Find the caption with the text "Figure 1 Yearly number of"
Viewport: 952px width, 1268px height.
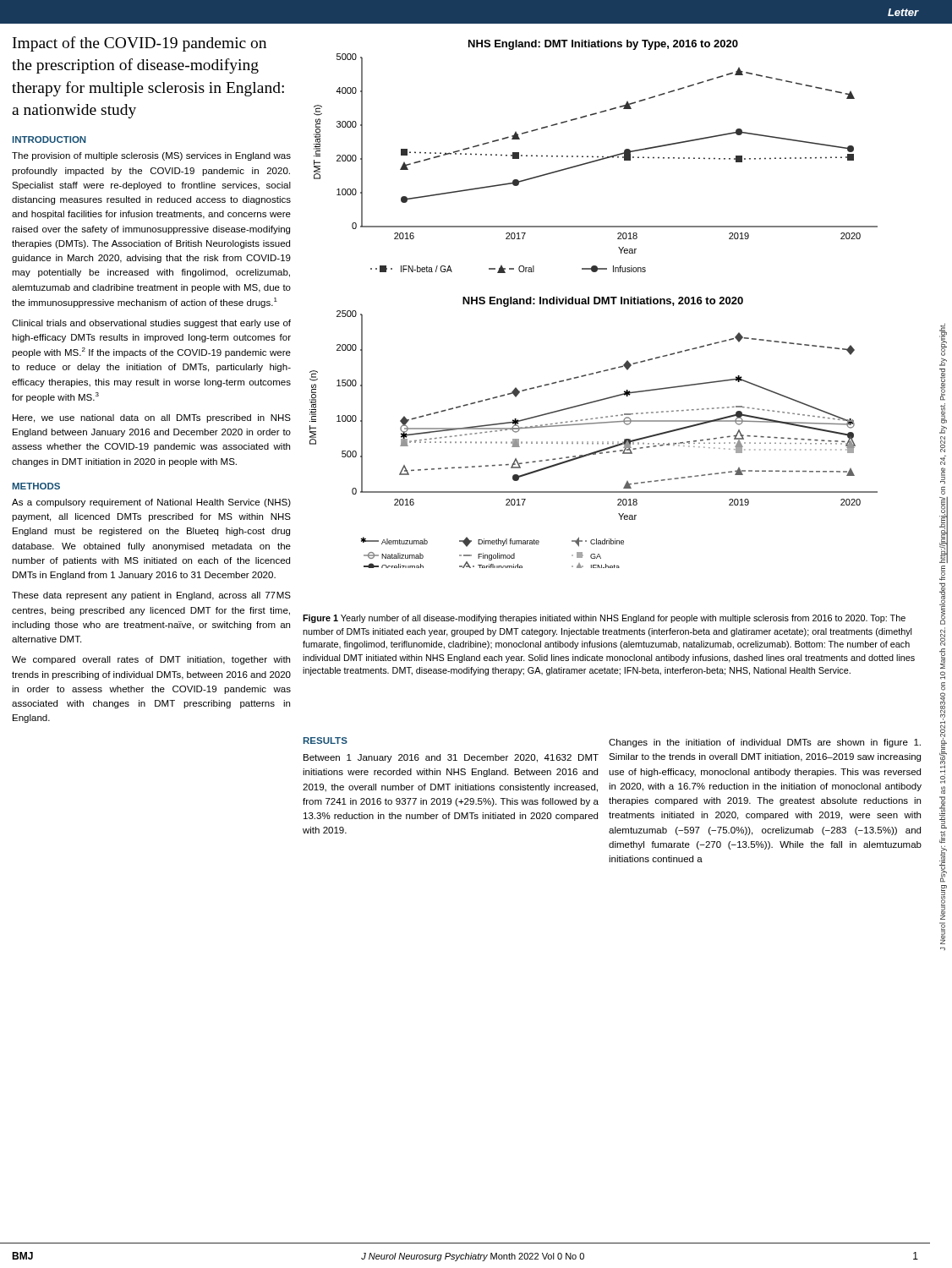(x=609, y=644)
